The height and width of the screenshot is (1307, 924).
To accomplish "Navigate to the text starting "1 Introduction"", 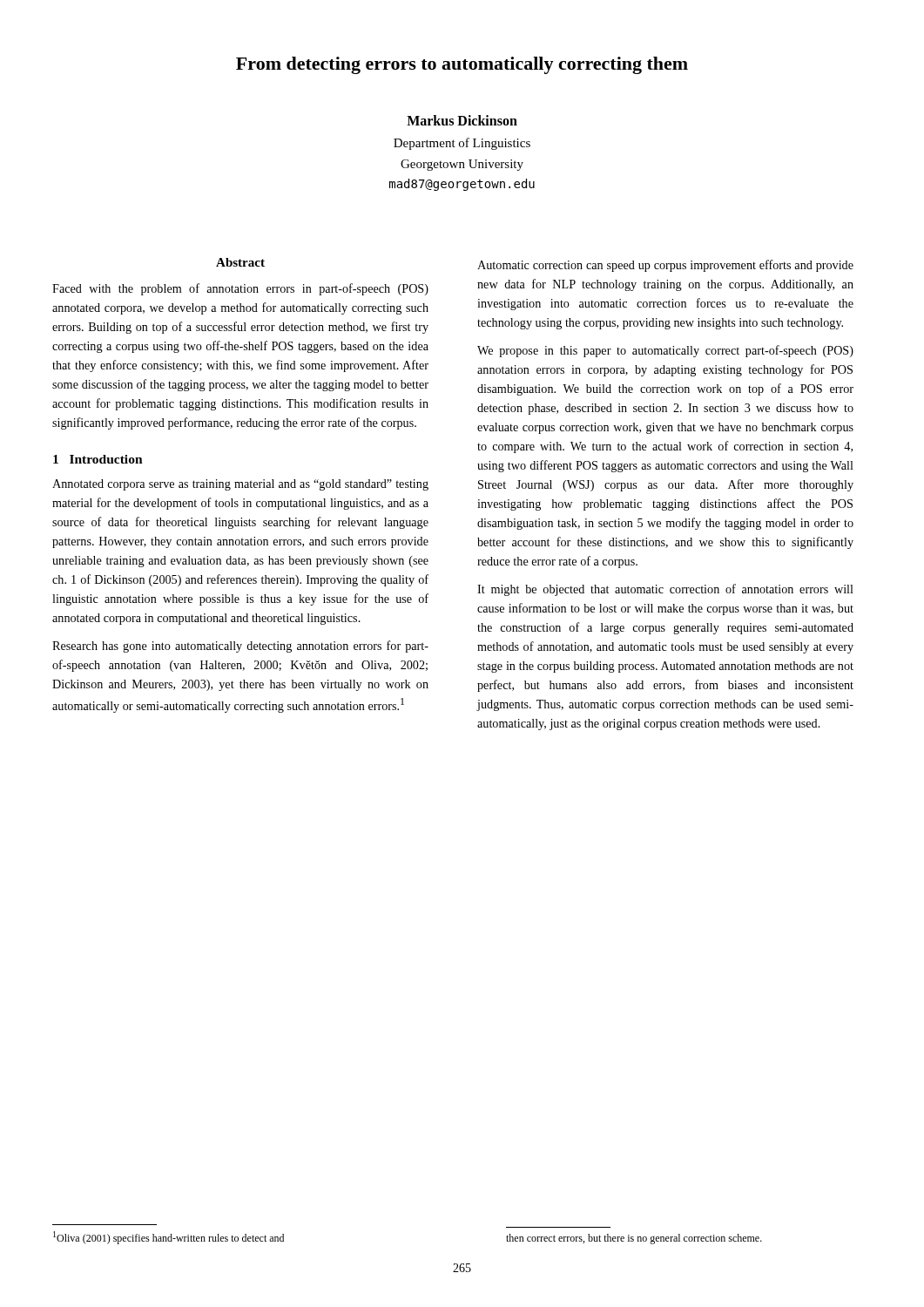I will pyautogui.click(x=97, y=459).
